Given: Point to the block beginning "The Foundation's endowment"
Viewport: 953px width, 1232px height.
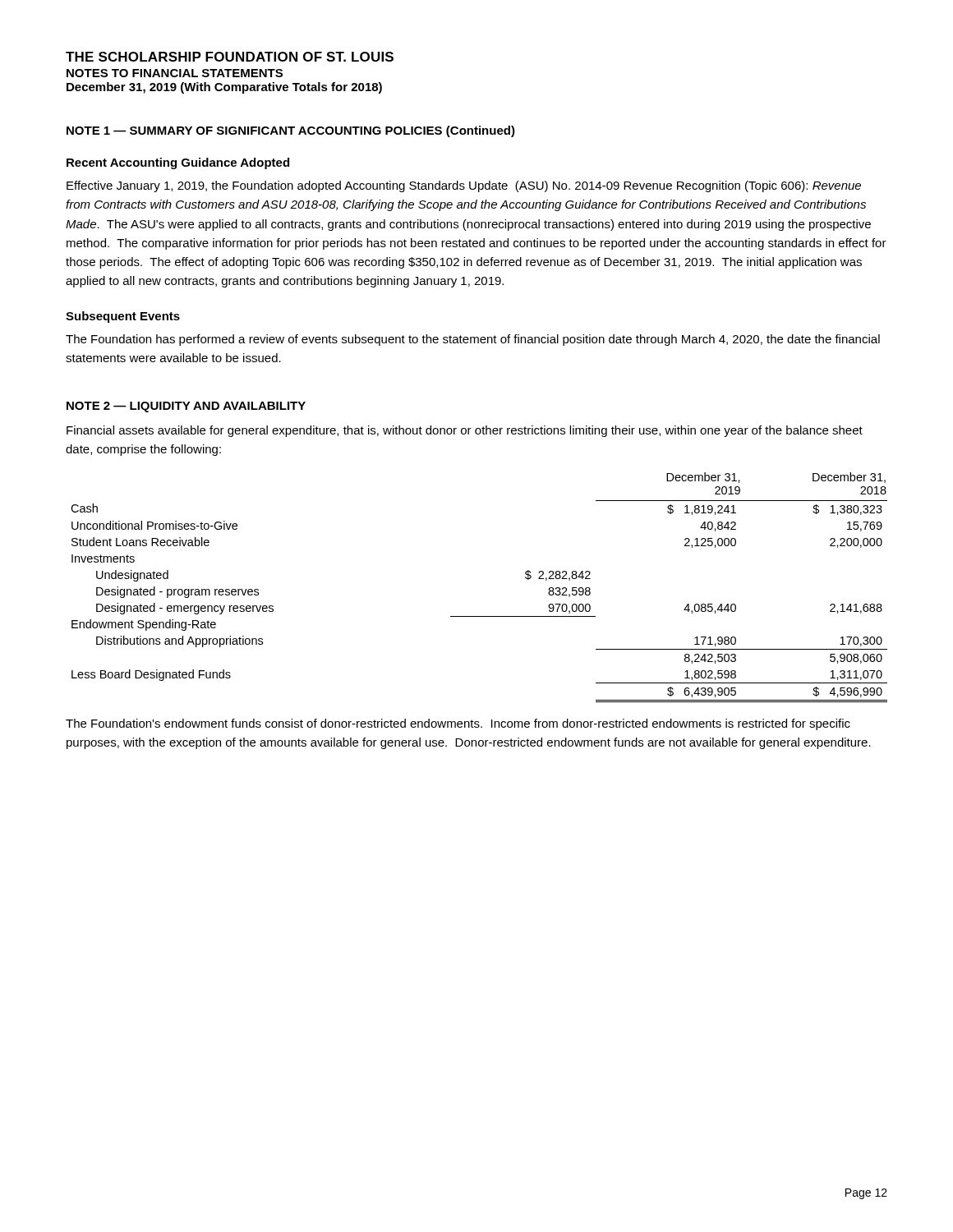Looking at the screenshot, I should tap(469, 733).
